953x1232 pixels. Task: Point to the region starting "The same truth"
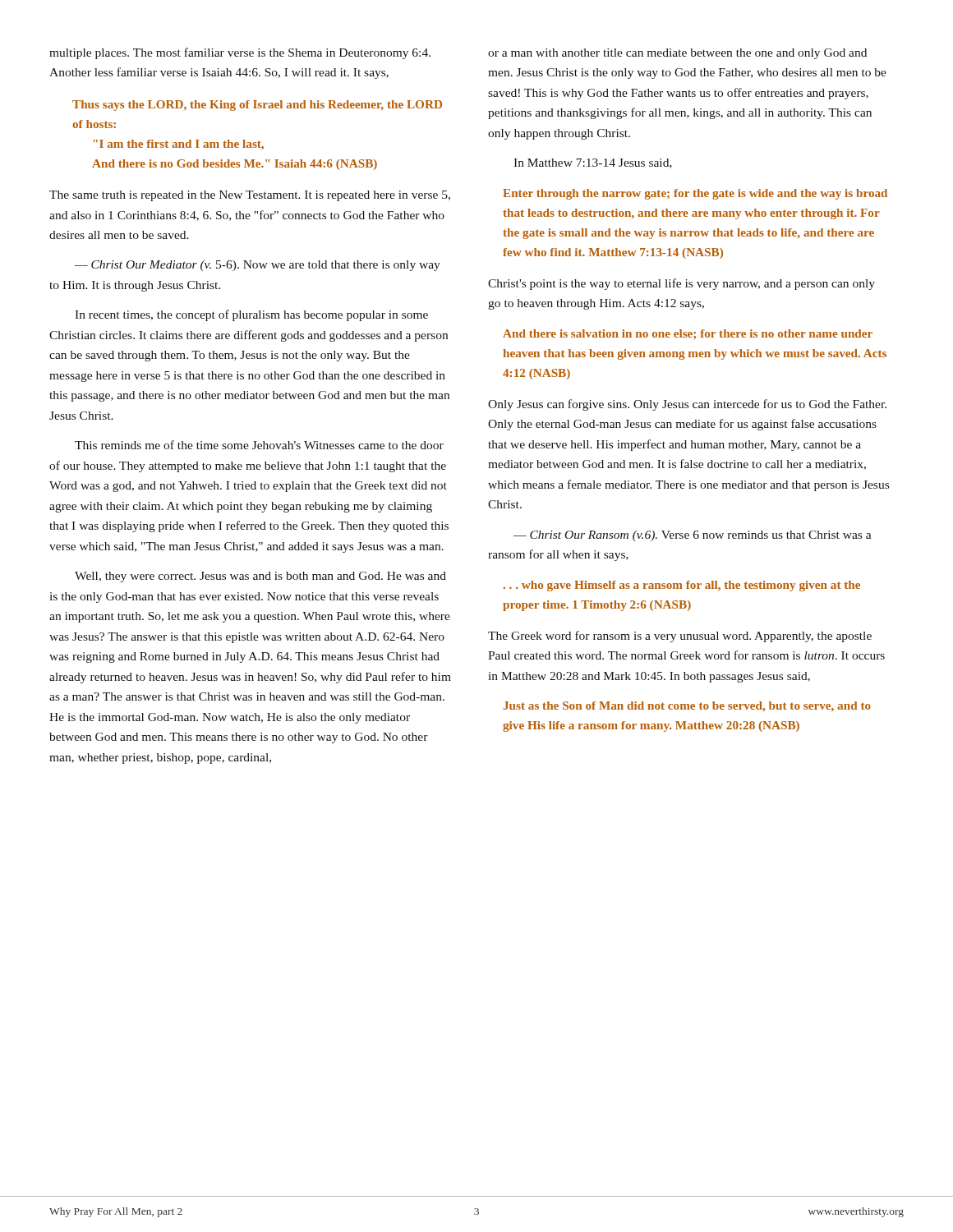[250, 214]
